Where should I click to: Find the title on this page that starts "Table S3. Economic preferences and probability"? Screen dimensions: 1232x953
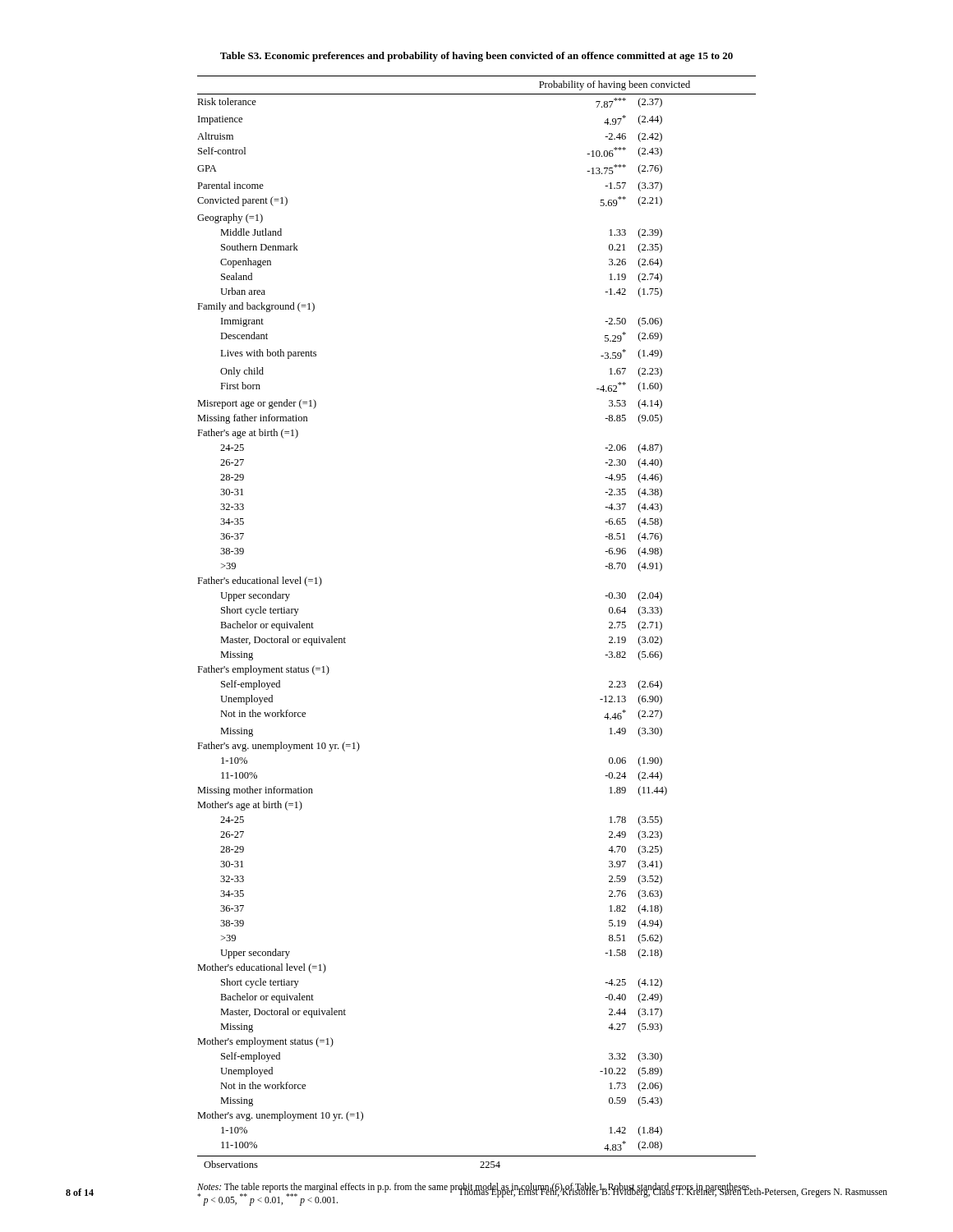tap(476, 55)
